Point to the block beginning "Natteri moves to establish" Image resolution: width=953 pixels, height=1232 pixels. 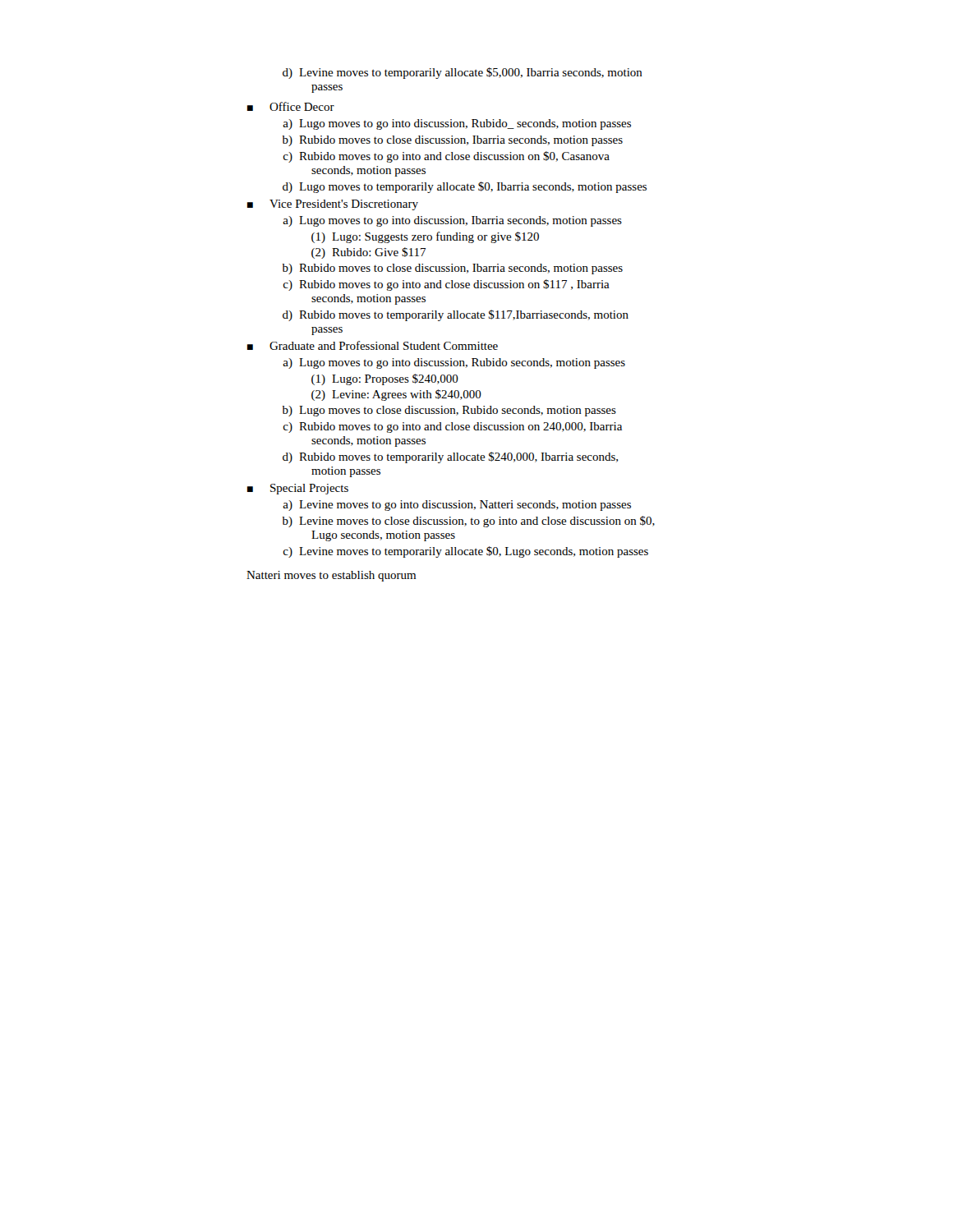coord(331,575)
